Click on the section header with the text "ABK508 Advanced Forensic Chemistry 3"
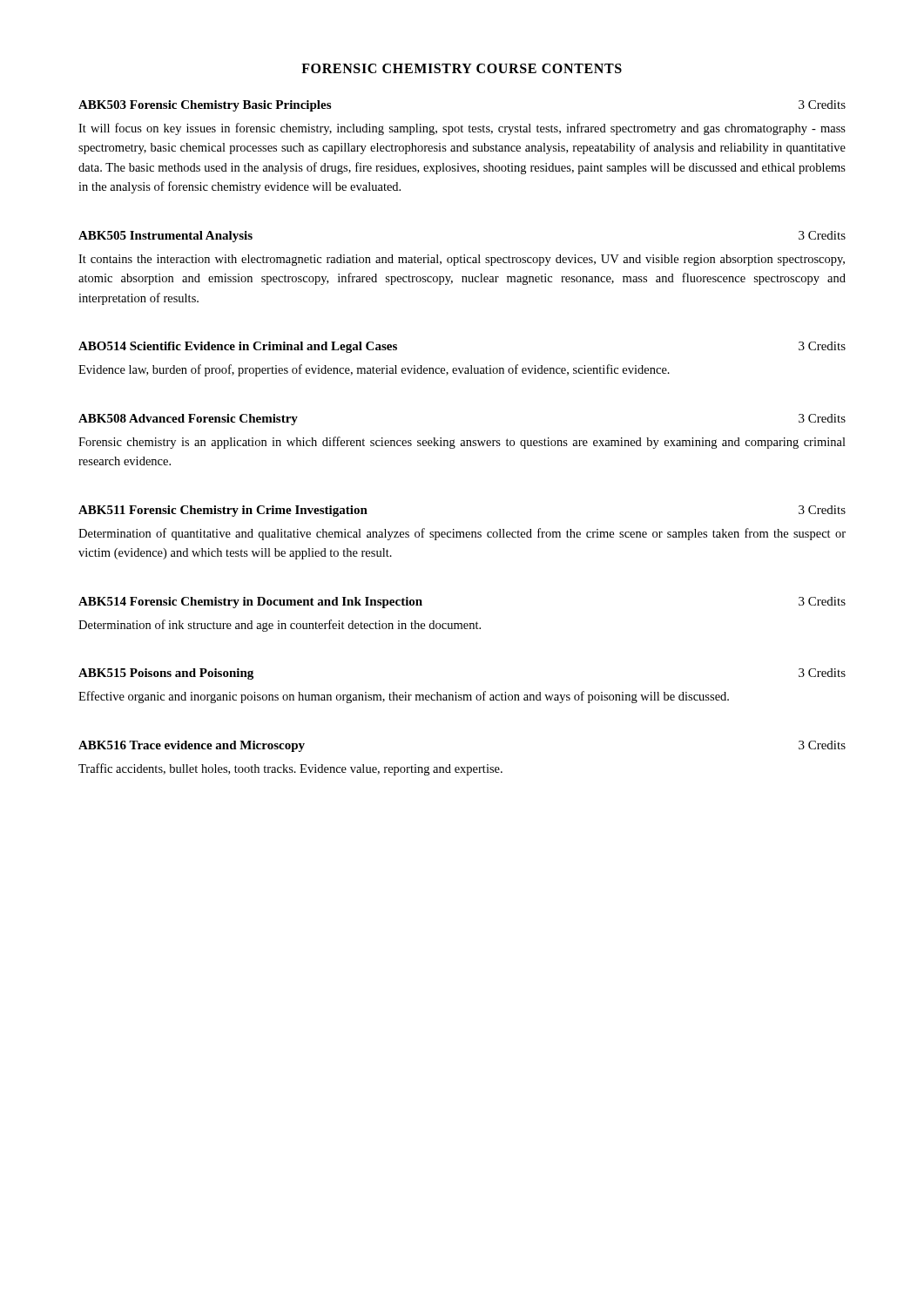 click(x=191, y=420)
